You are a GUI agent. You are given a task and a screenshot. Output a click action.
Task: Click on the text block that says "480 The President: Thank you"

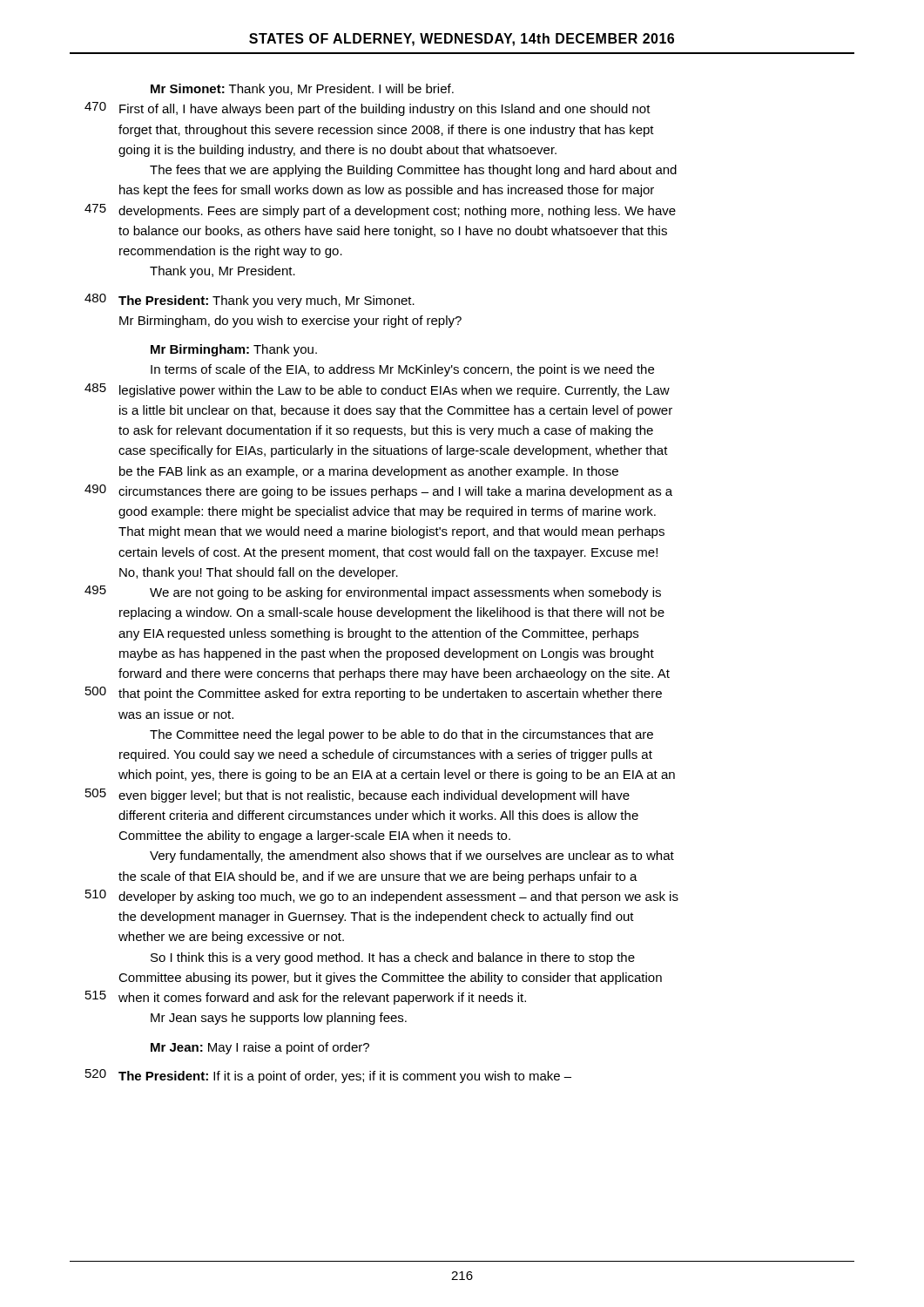pyautogui.click(x=462, y=310)
